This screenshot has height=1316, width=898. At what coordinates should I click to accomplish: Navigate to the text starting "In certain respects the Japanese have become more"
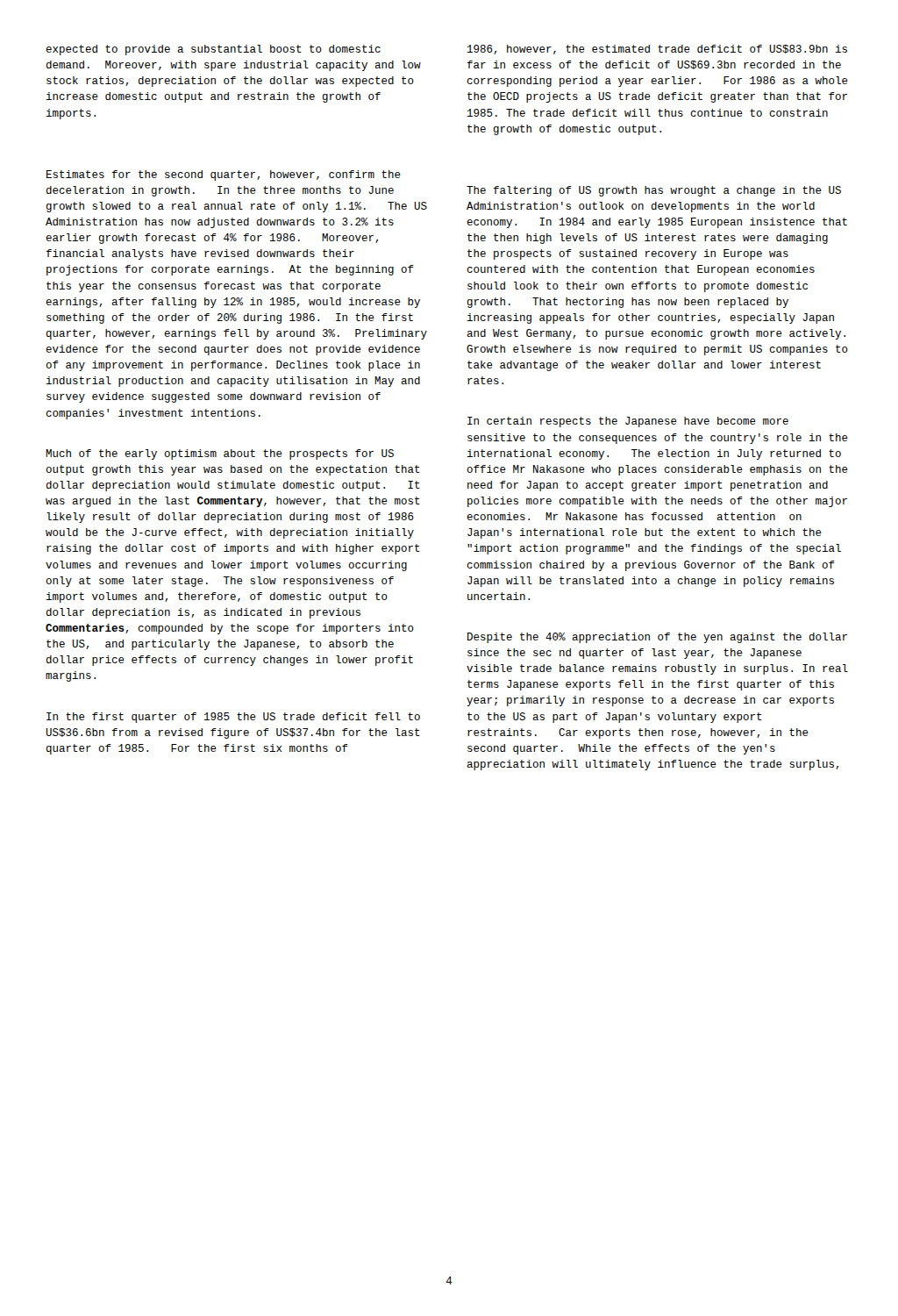pyautogui.click(x=657, y=510)
